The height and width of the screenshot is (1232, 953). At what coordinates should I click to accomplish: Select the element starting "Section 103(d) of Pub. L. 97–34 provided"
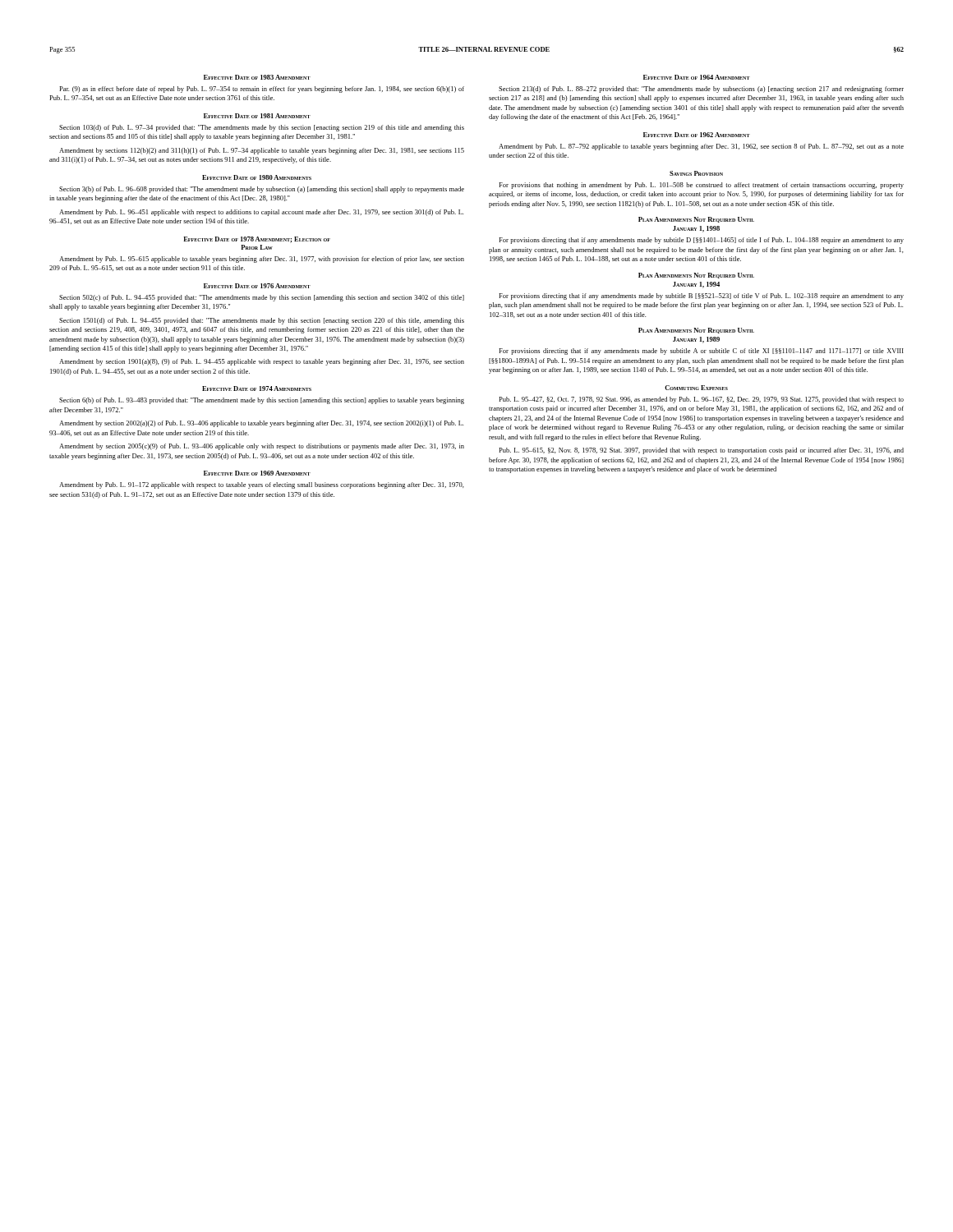tap(257, 144)
